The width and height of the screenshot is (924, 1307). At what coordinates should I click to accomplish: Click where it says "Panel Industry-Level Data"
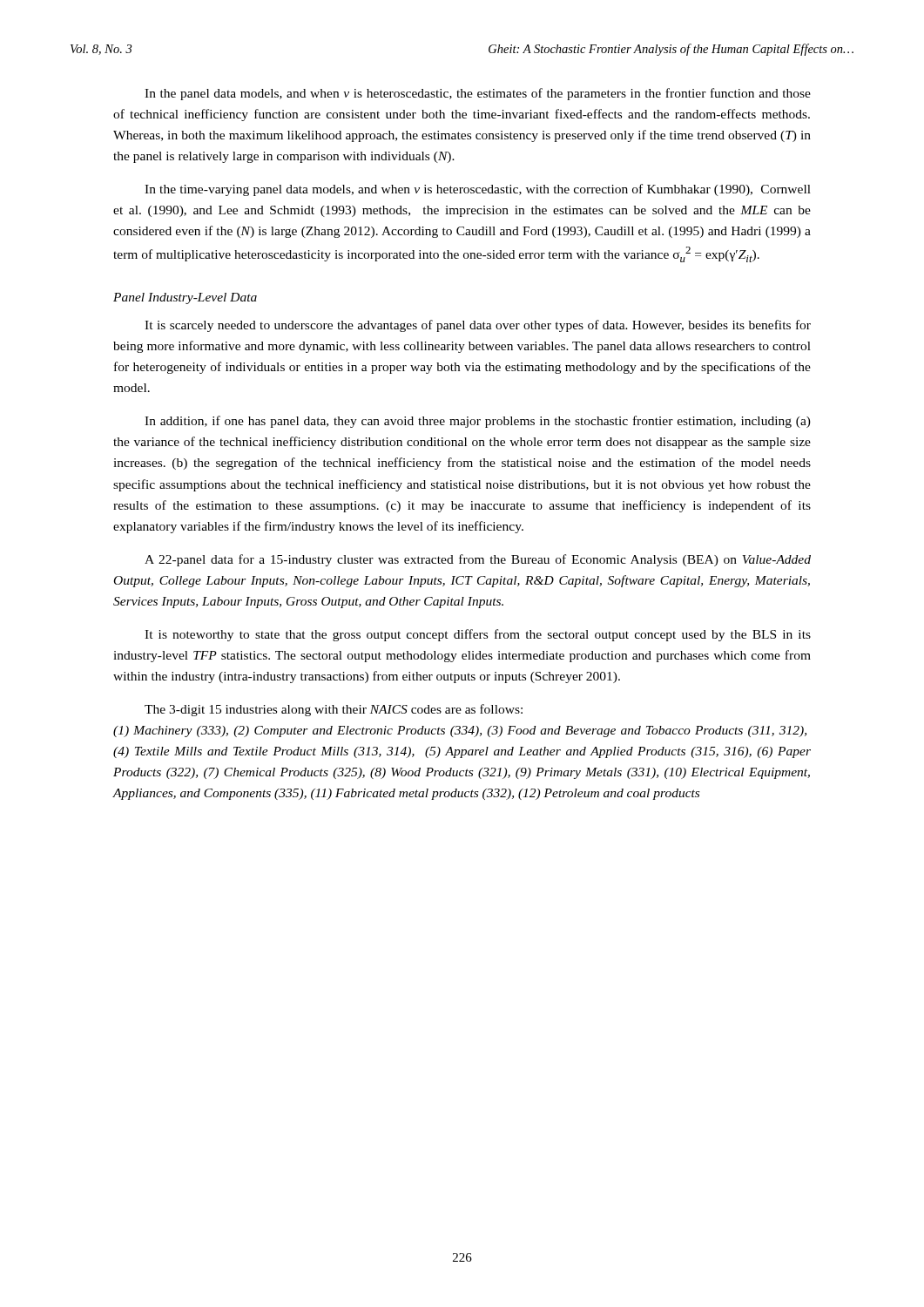click(185, 298)
